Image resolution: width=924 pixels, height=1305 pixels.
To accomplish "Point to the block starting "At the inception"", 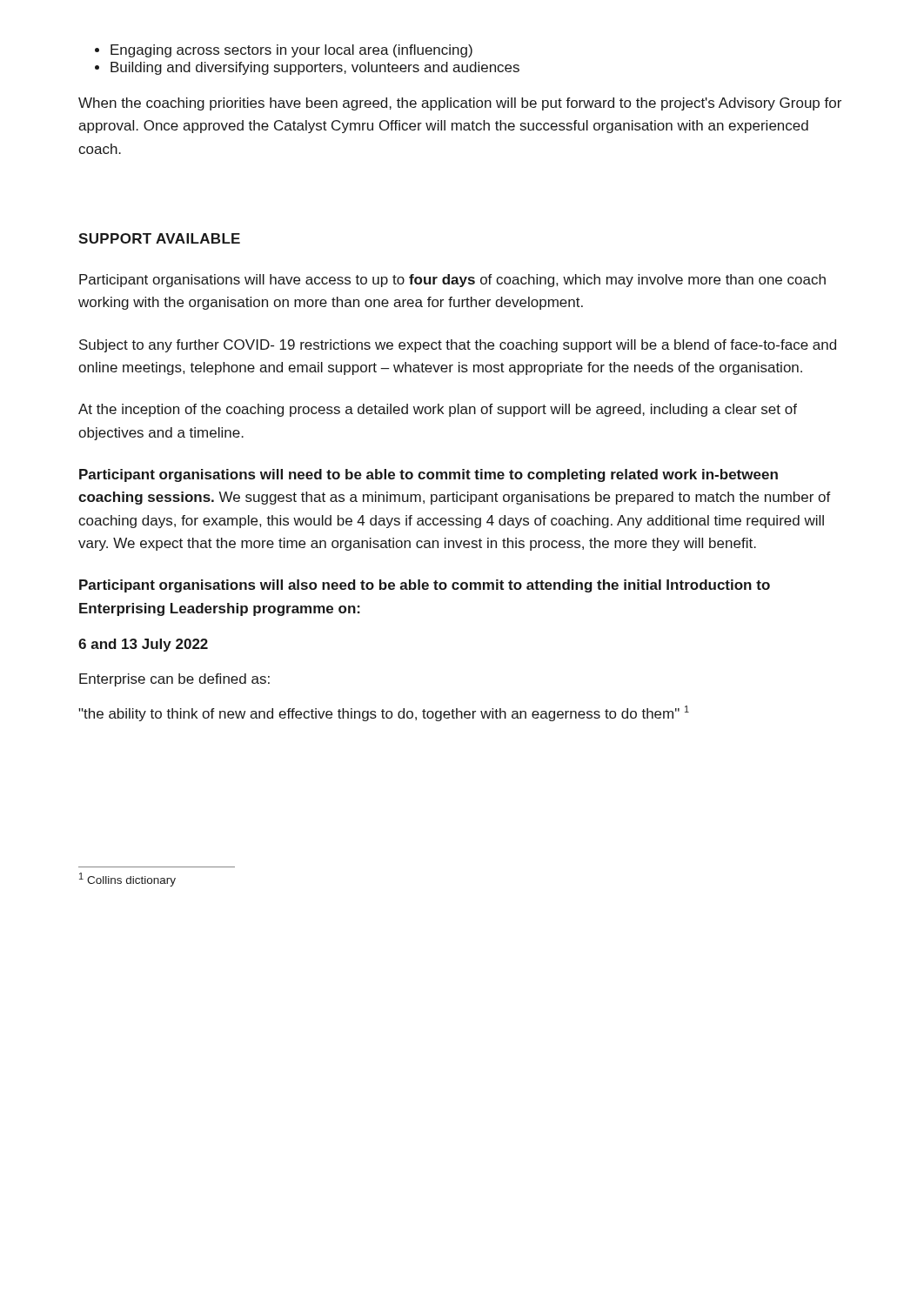I will (438, 421).
